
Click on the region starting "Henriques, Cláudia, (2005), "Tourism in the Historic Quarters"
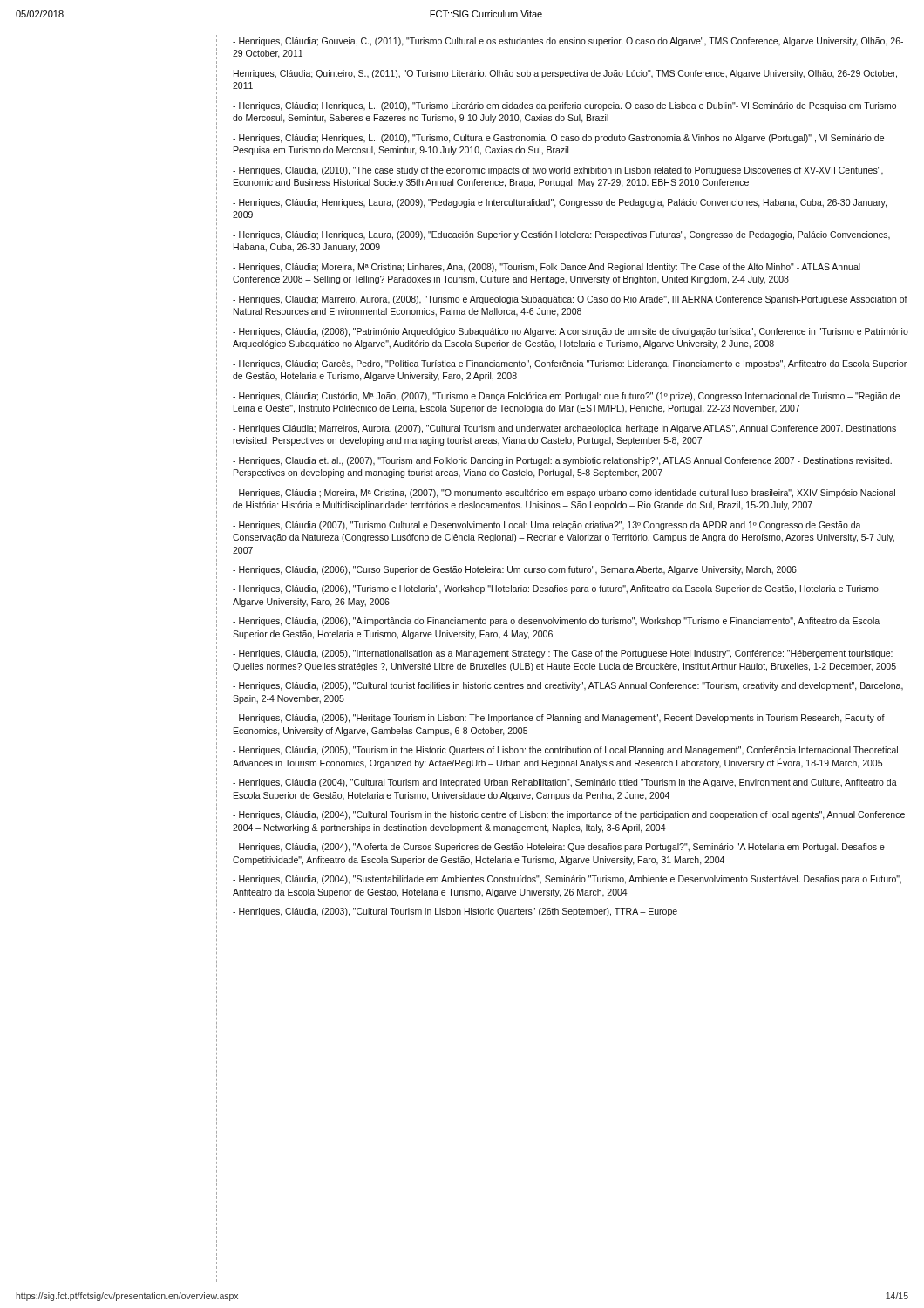point(571,757)
